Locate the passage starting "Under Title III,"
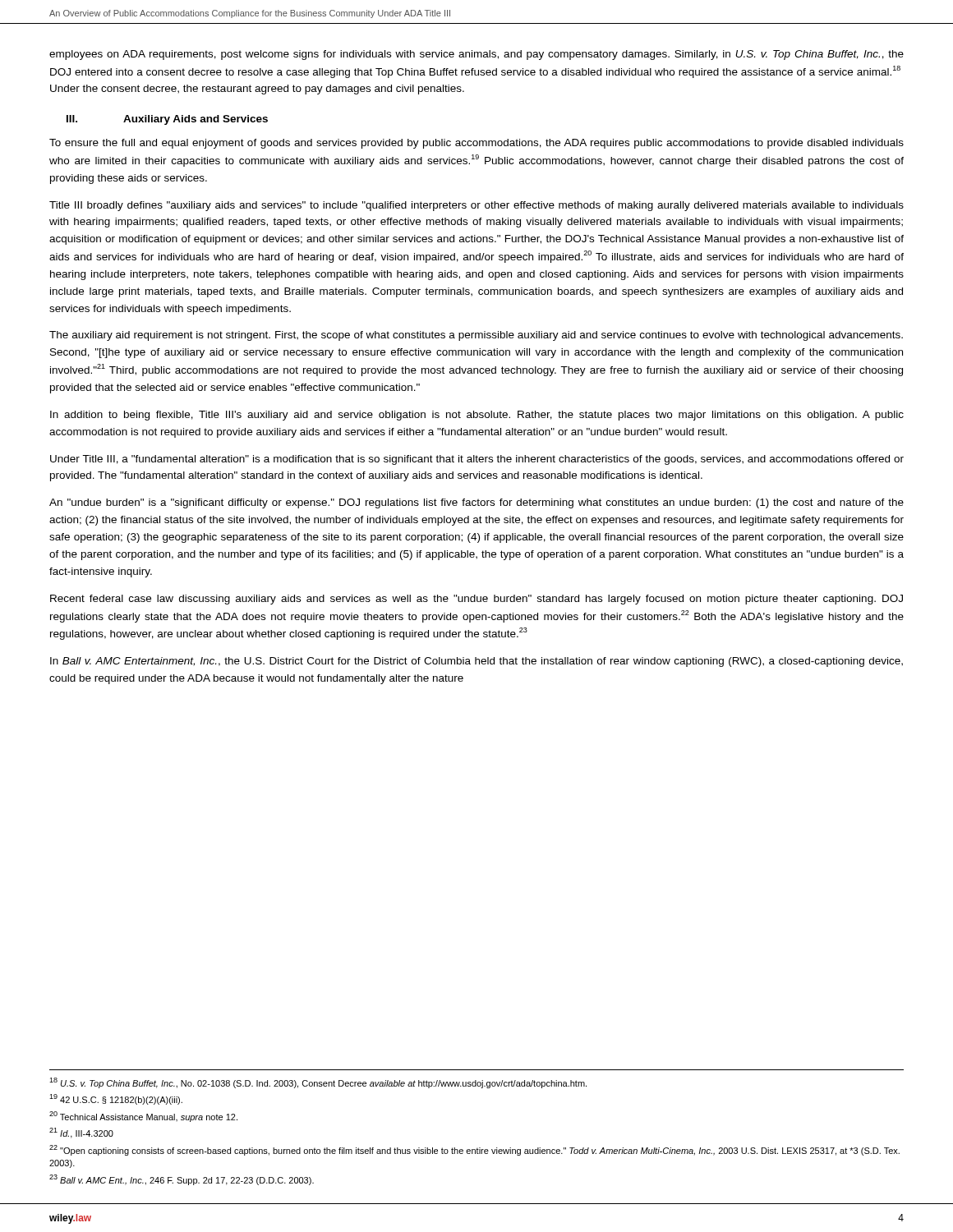The image size is (953, 1232). pos(476,467)
